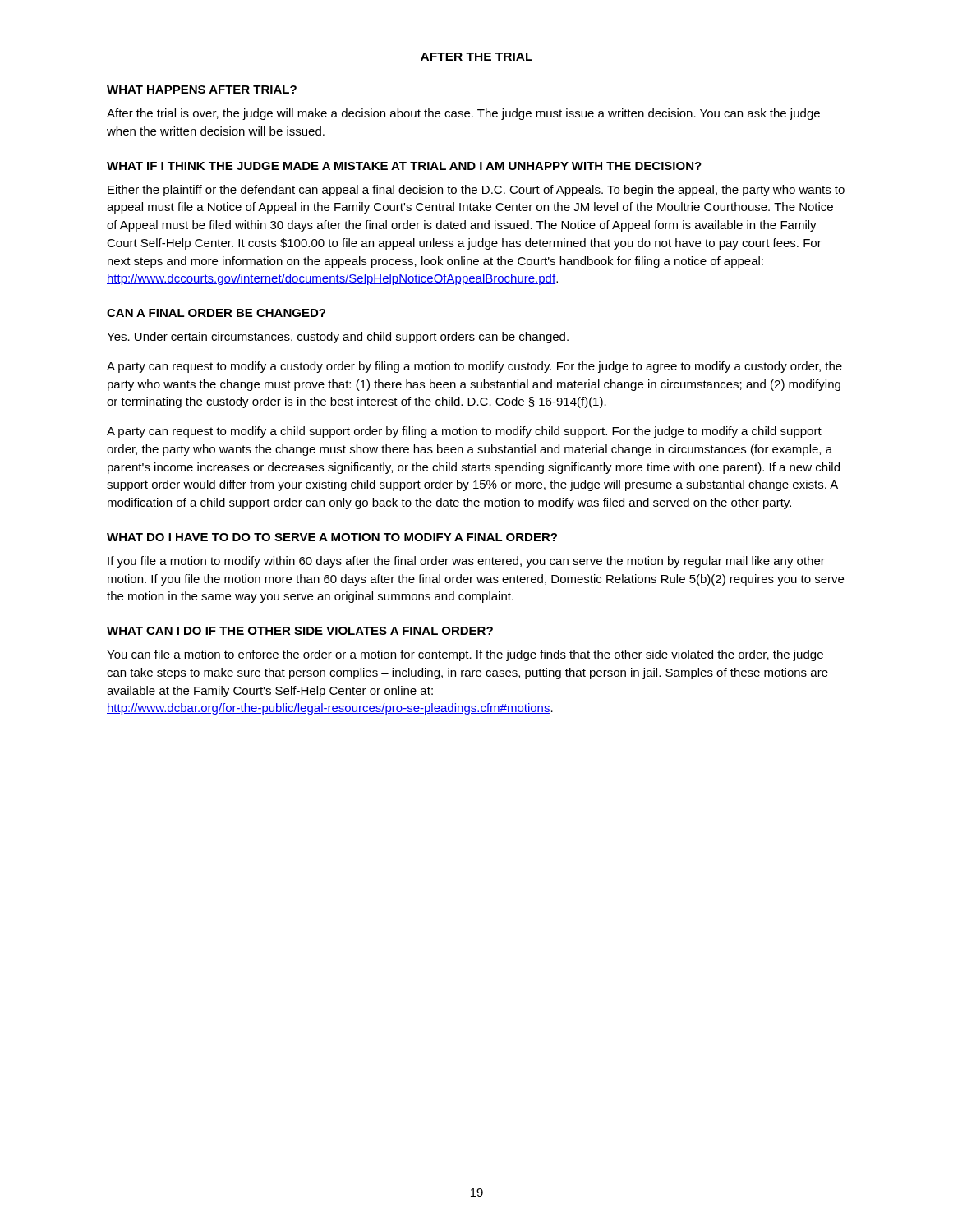Select the text block starting "Either the plaintiff or the defendant can appeal"
953x1232 pixels.
click(x=476, y=234)
